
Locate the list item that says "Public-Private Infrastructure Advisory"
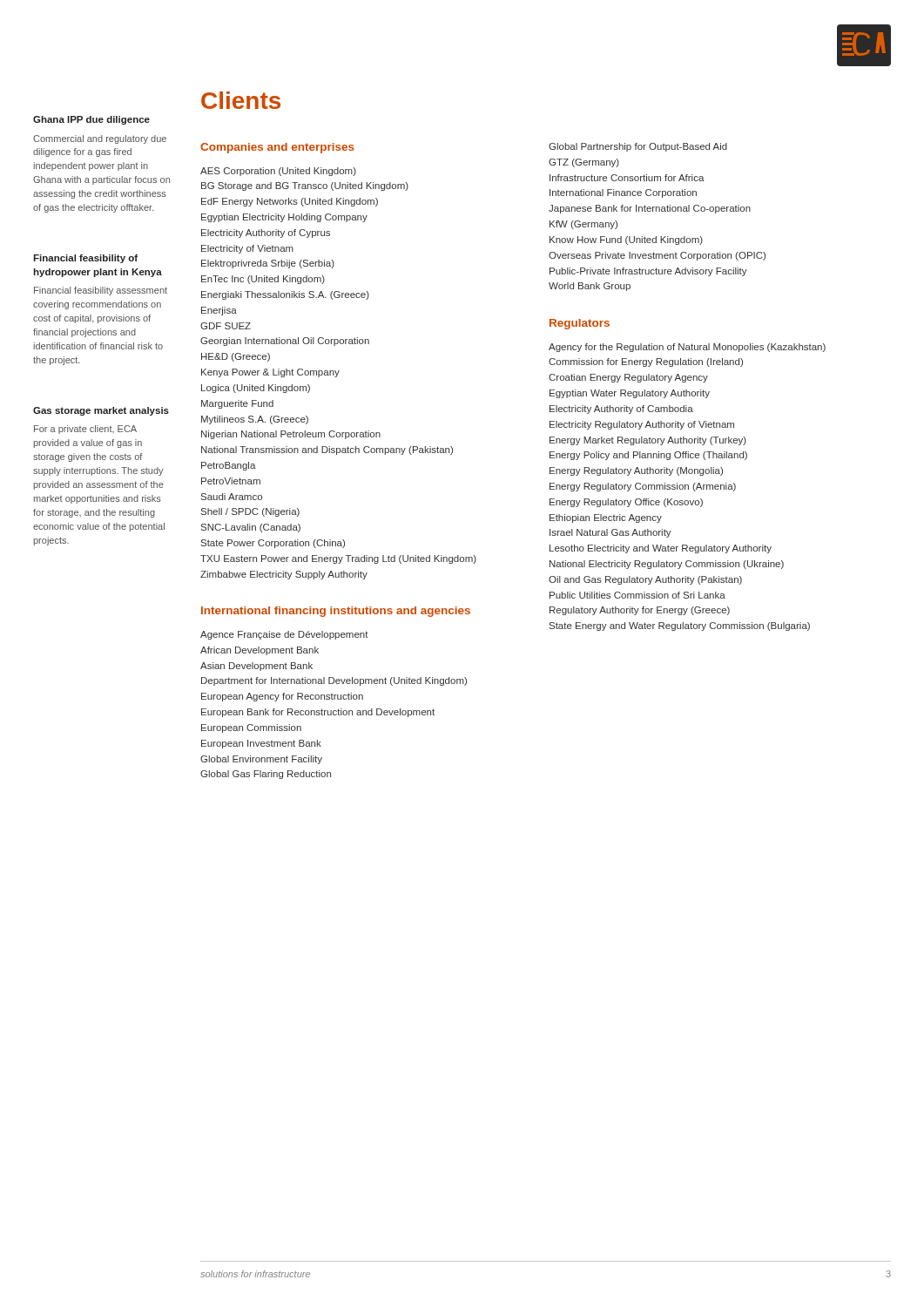648,271
